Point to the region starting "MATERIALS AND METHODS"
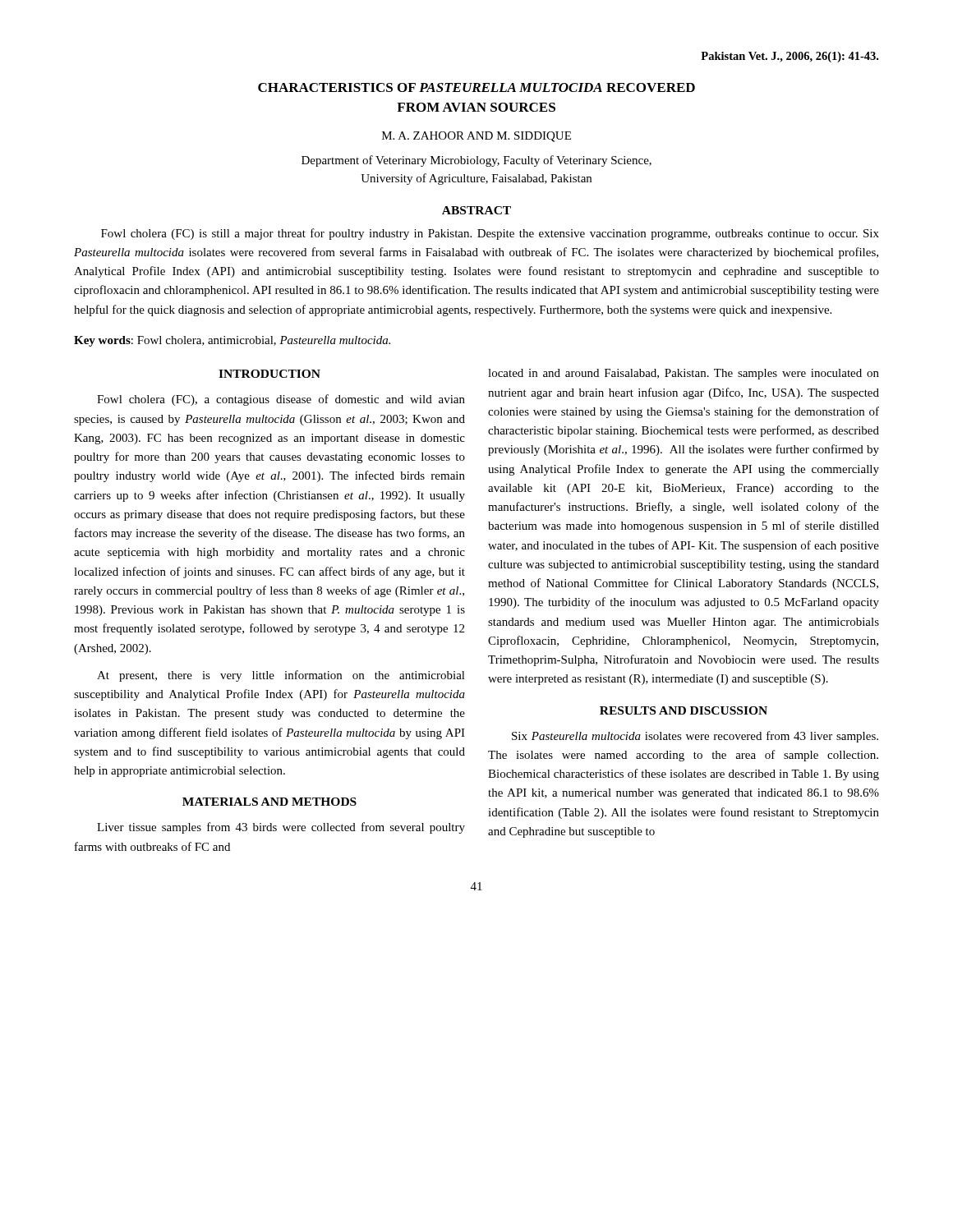The image size is (953, 1232). click(x=269, y=801)
